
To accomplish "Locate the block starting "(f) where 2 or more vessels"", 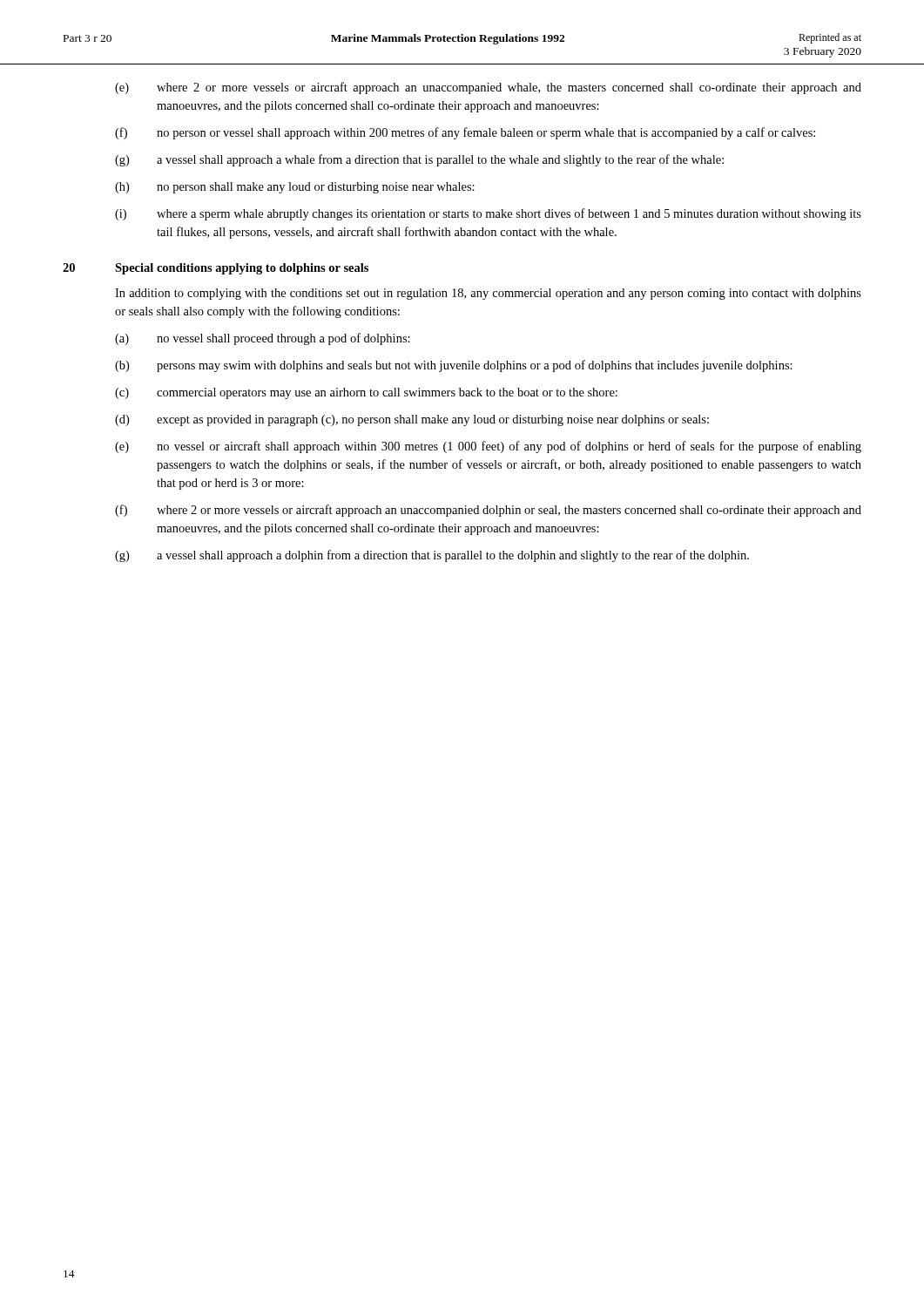I will [462, 520].
